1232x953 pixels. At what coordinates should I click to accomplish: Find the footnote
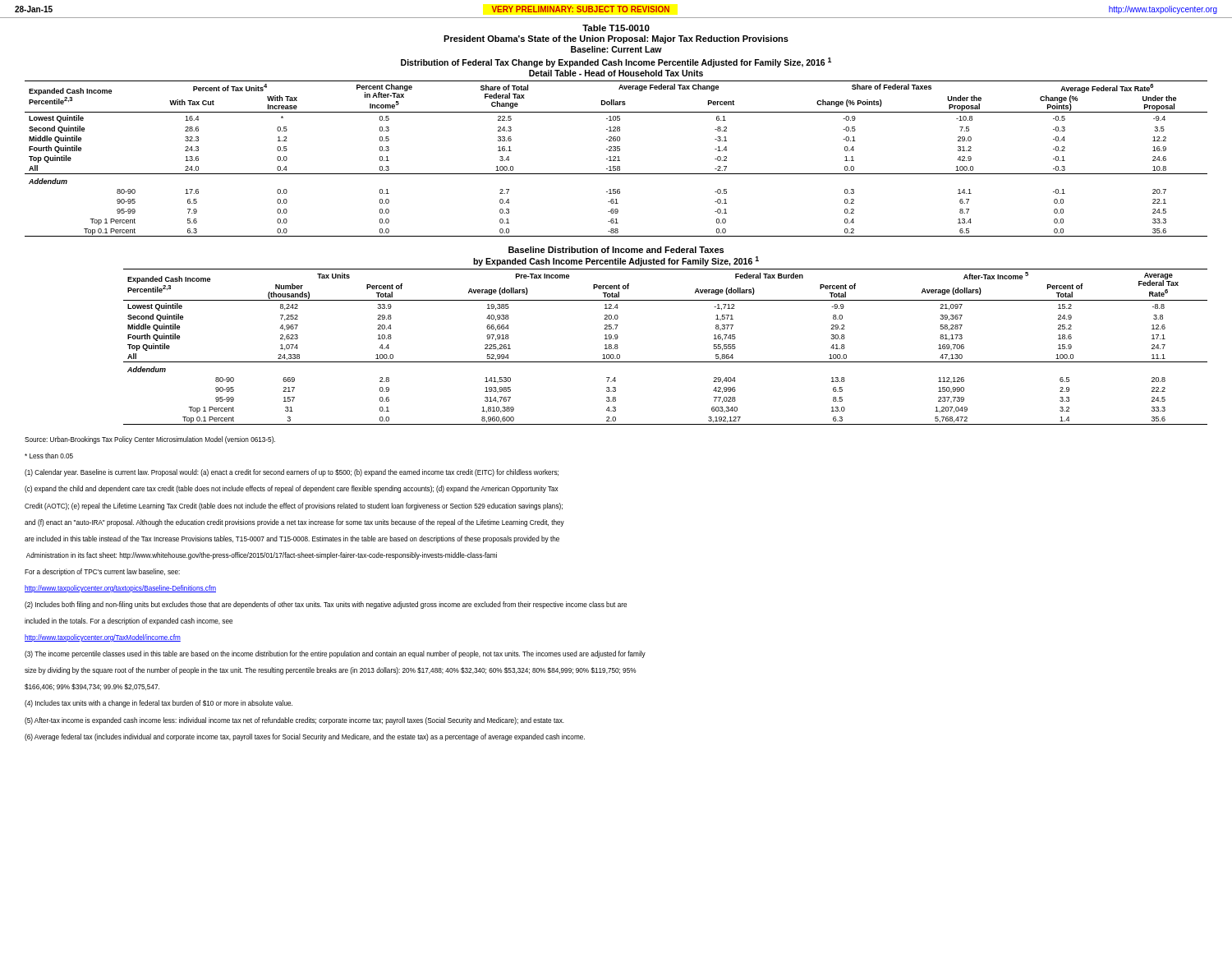(616, 589)
